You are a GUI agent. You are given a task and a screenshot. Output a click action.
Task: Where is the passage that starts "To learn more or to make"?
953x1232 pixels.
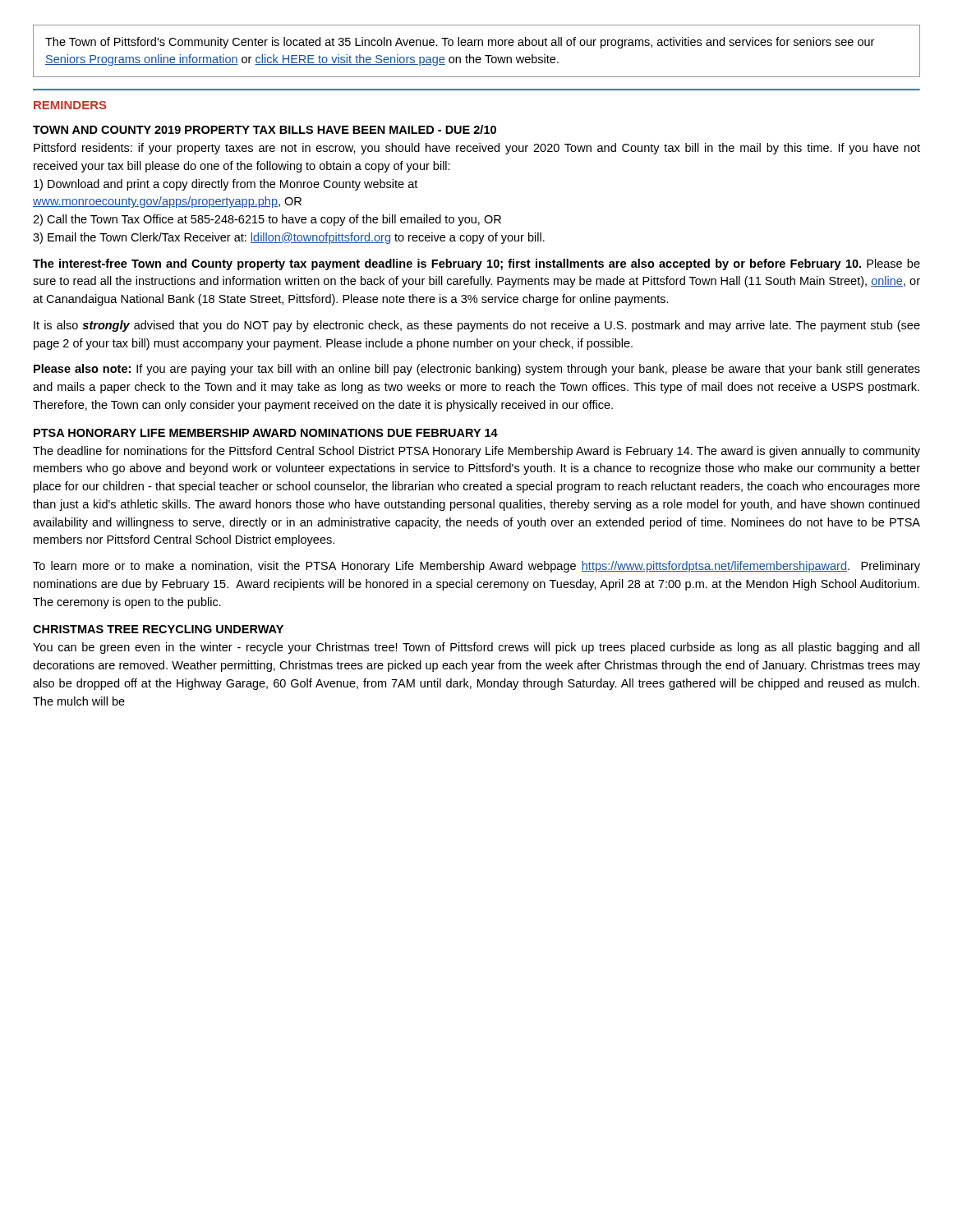click(476, 584)
